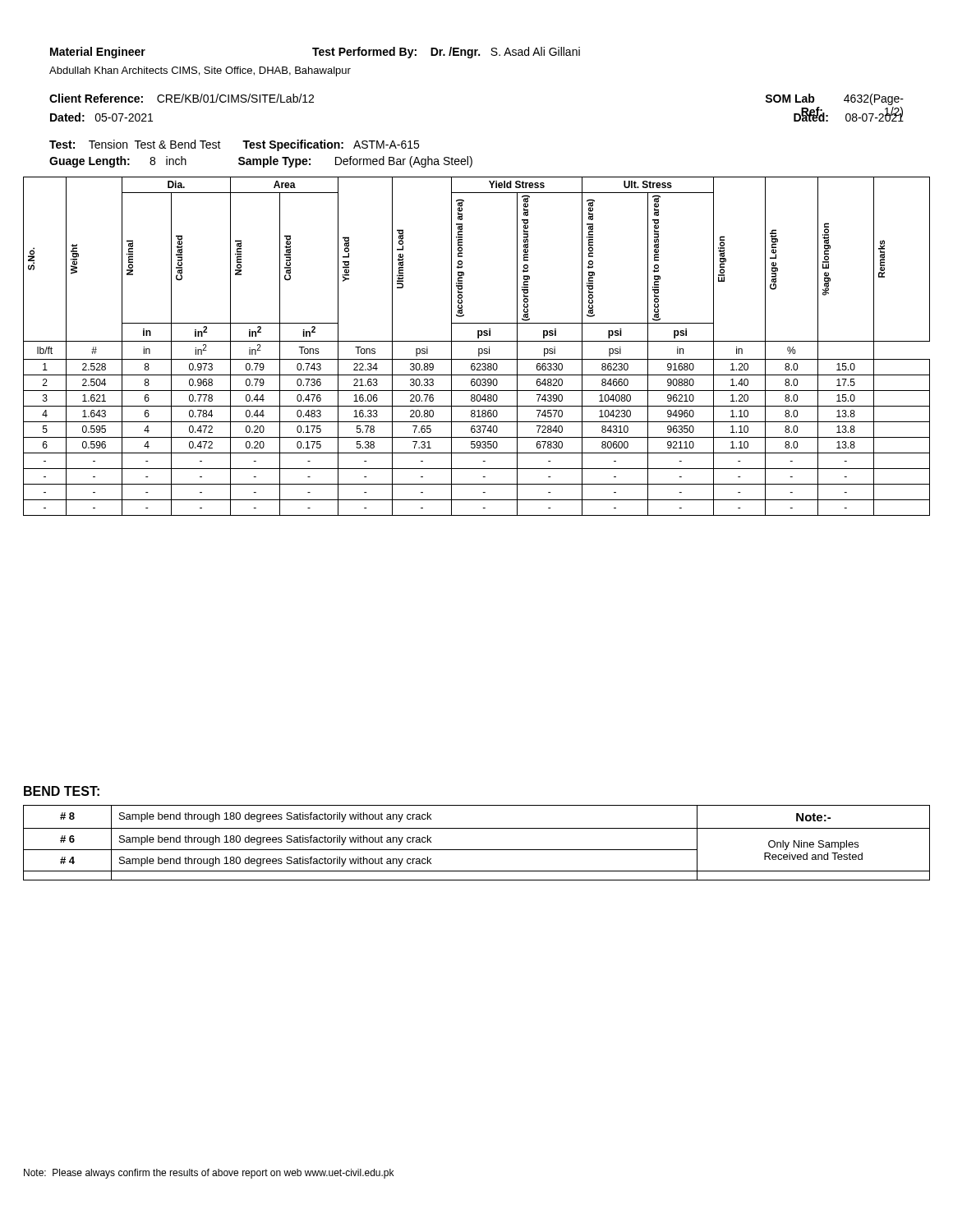The width and height of the screenshot is (953, 1232).
Task: Locate the block of text that opens with "SOM Lab 4632(Page- Ref:"
Action: (834, 105)
